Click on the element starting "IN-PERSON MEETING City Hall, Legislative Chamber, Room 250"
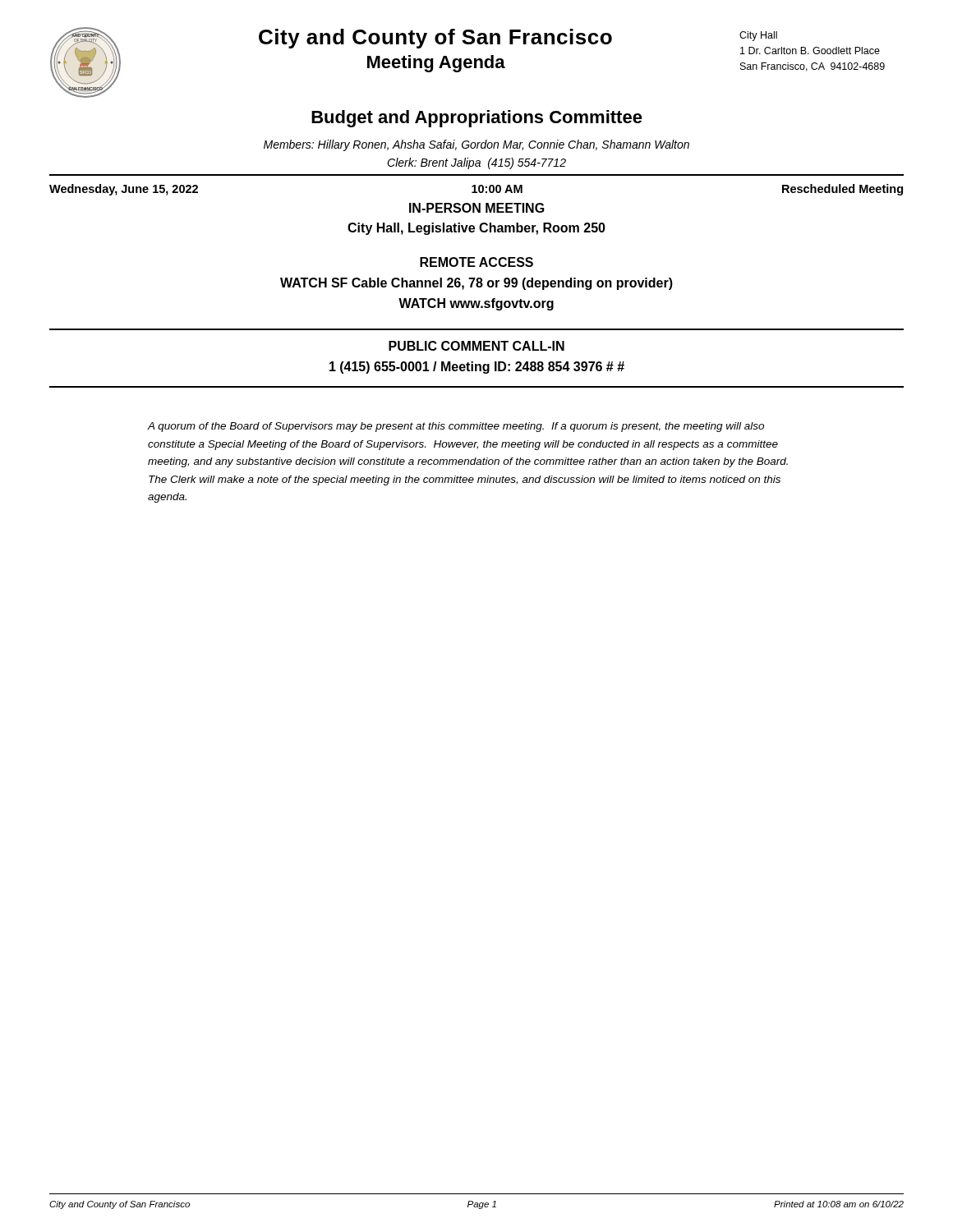 tap(476, 218)
